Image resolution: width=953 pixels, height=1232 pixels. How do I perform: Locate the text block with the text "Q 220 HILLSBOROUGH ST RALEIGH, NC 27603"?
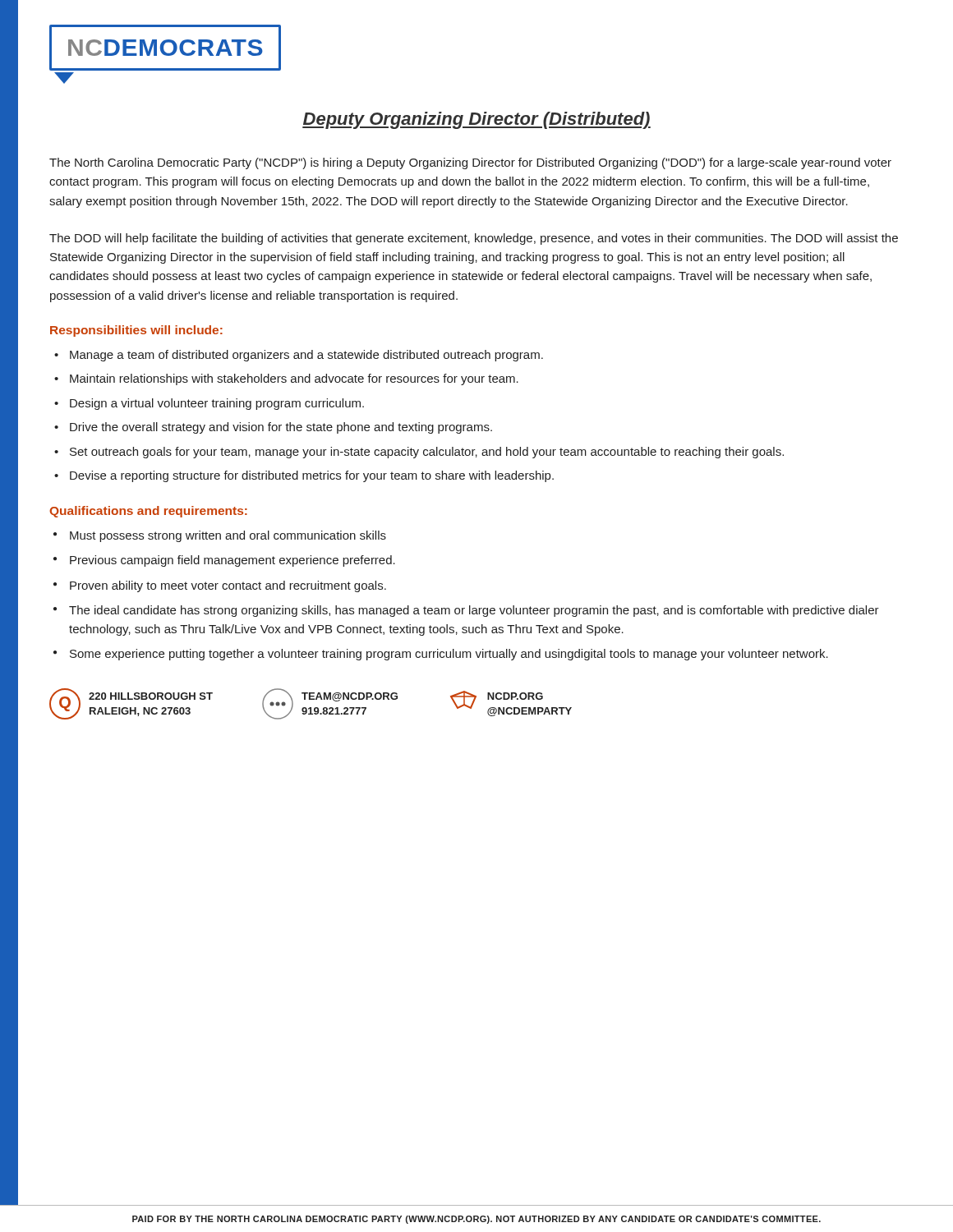(x=311, y=704)
